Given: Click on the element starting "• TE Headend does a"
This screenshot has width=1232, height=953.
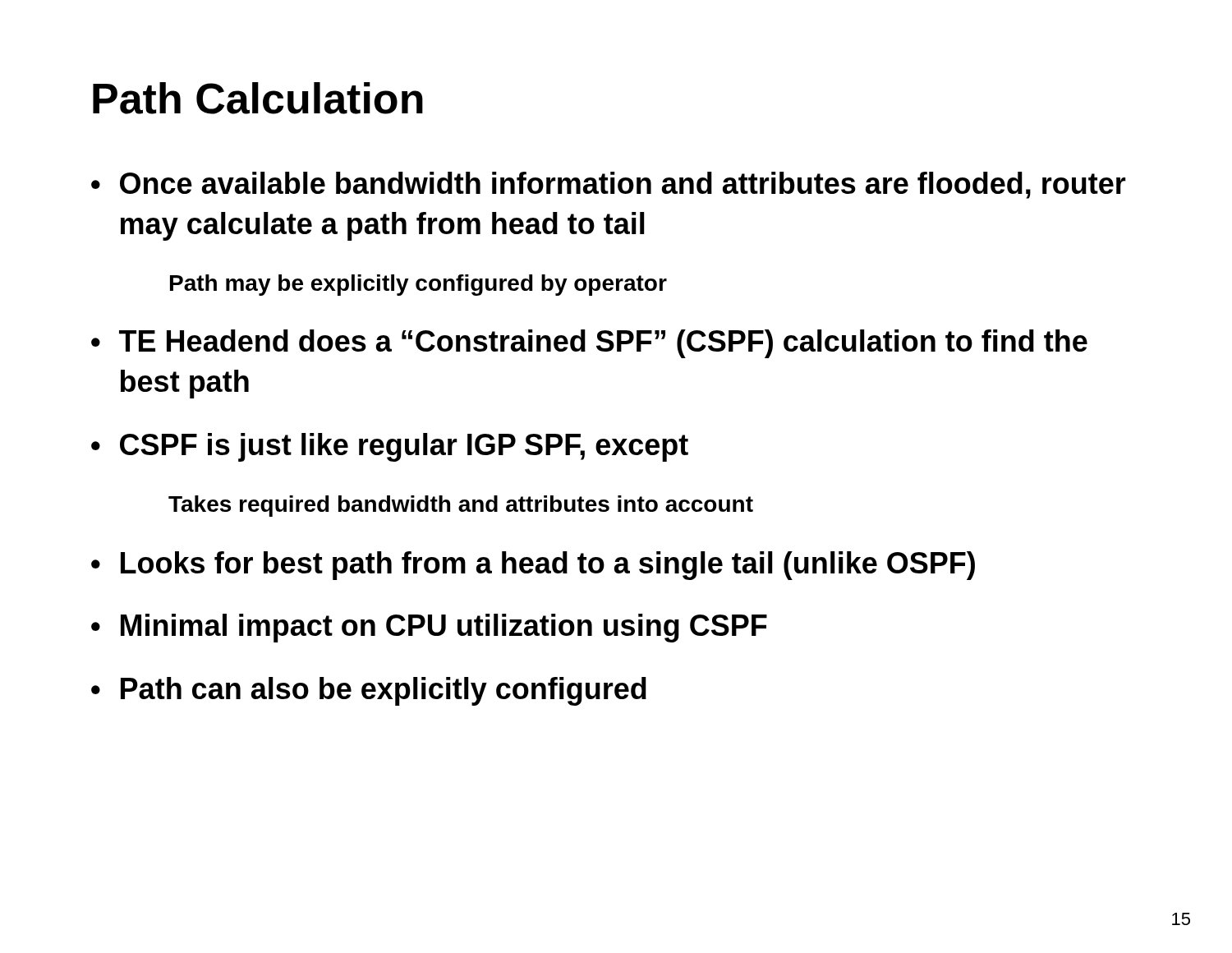Looking at the screenshot, I should (x=616, y=362).
